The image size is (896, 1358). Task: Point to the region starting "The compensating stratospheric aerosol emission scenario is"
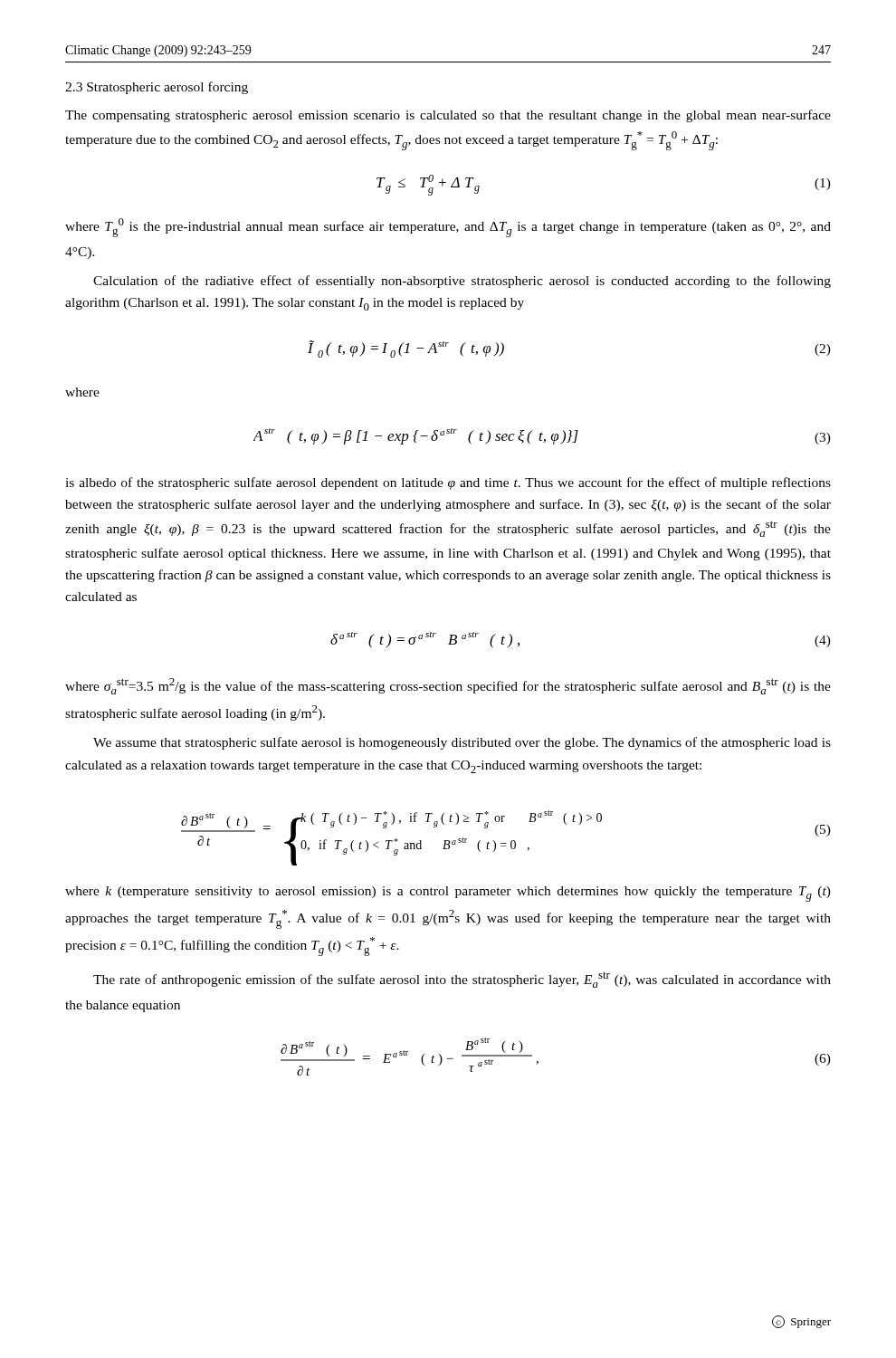(x=448, y=129)
